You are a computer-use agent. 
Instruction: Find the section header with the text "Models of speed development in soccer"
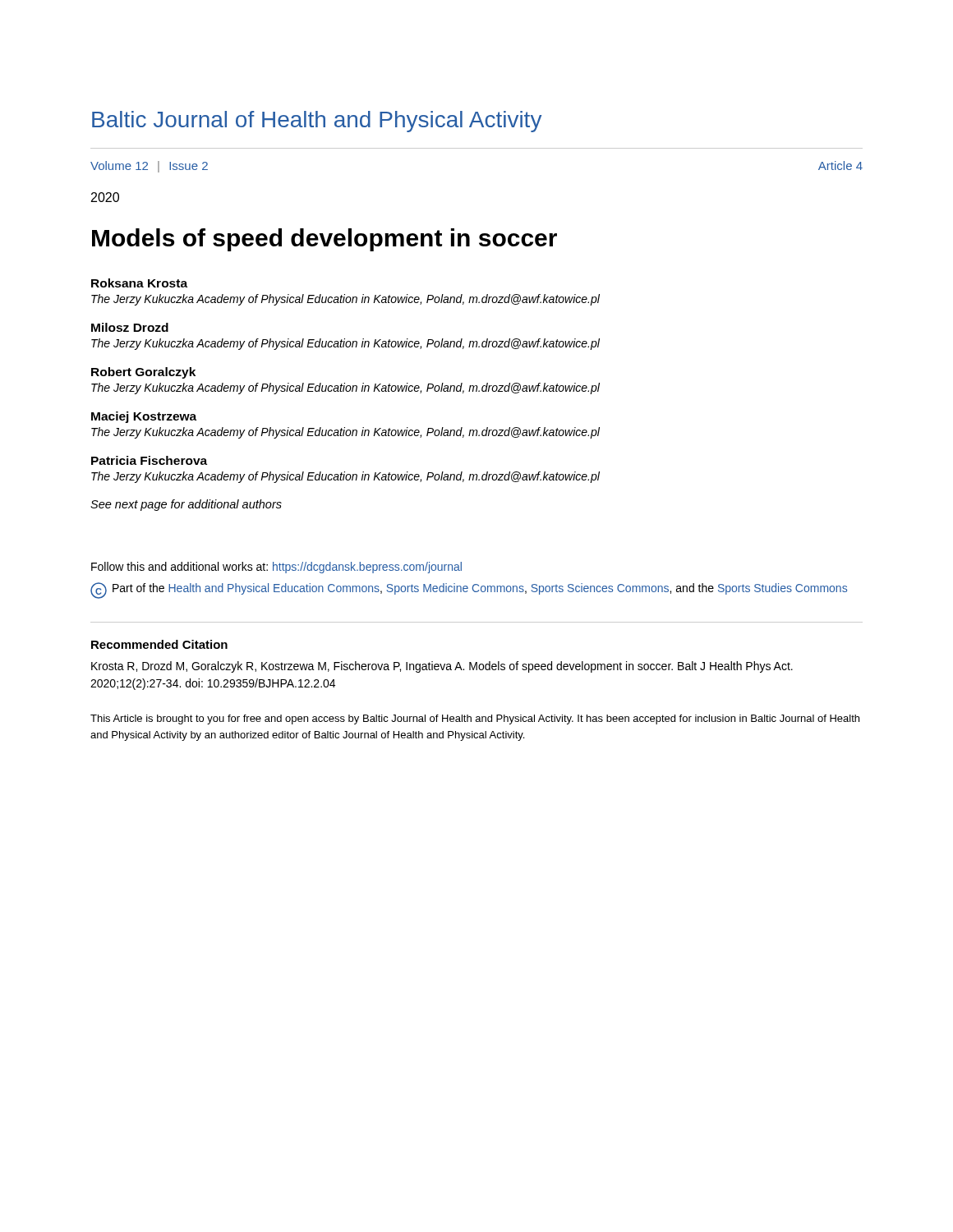pyautogui.click(x=476, y=238)
